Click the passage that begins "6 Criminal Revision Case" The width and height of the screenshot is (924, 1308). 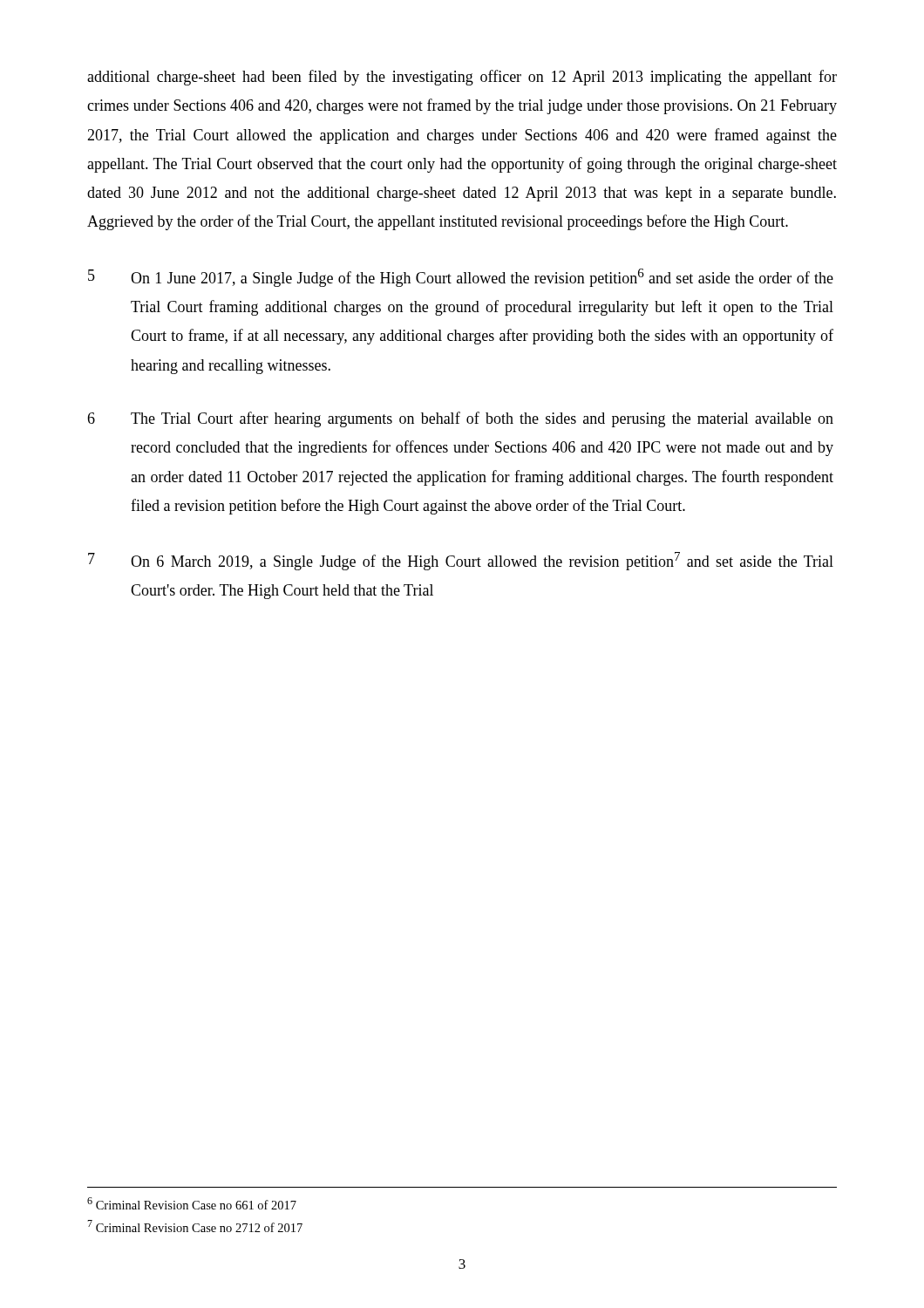tap(192, 1203)
